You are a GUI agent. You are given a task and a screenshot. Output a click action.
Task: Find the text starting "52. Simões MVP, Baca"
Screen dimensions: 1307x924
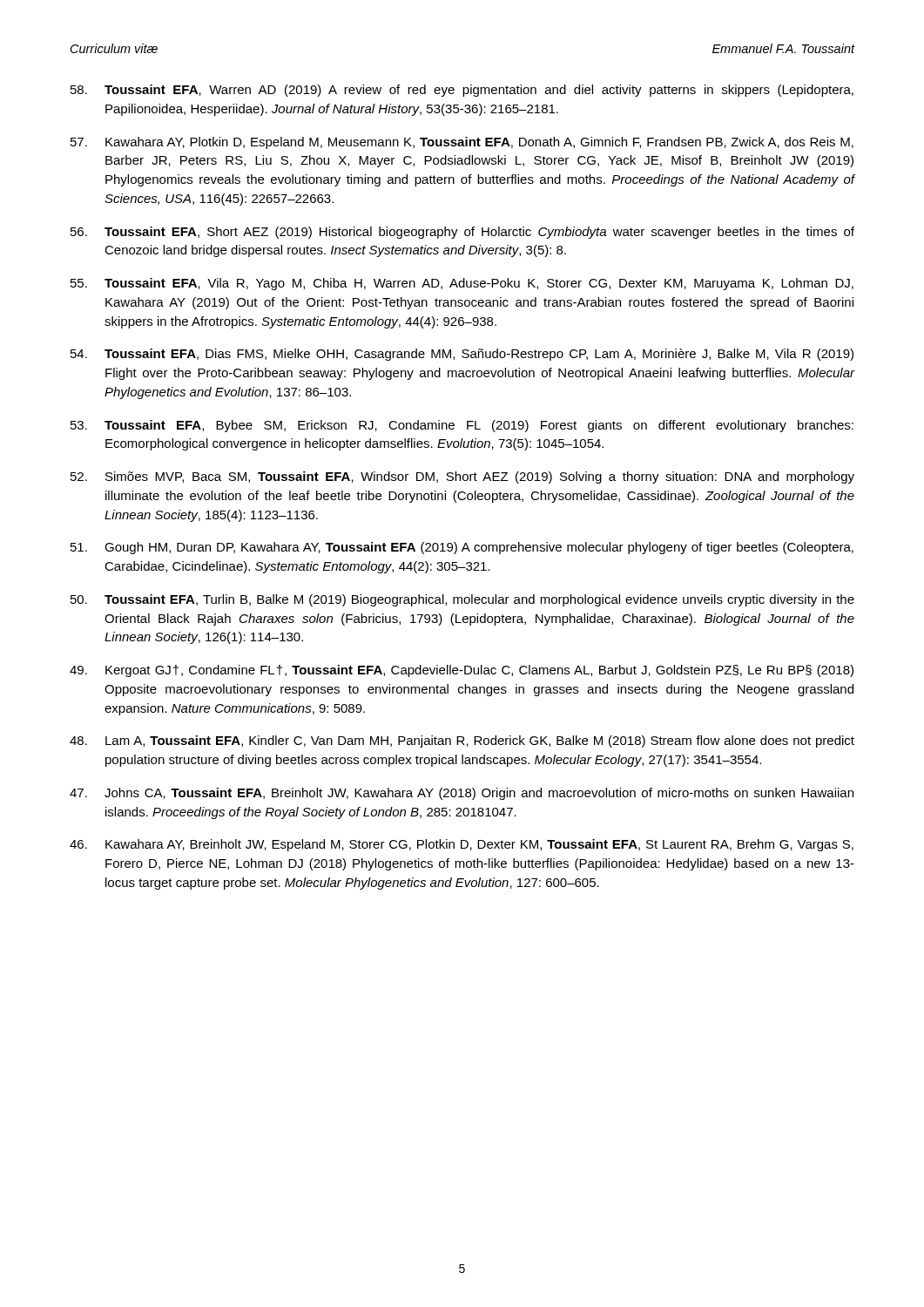click(x=462, y=495)
